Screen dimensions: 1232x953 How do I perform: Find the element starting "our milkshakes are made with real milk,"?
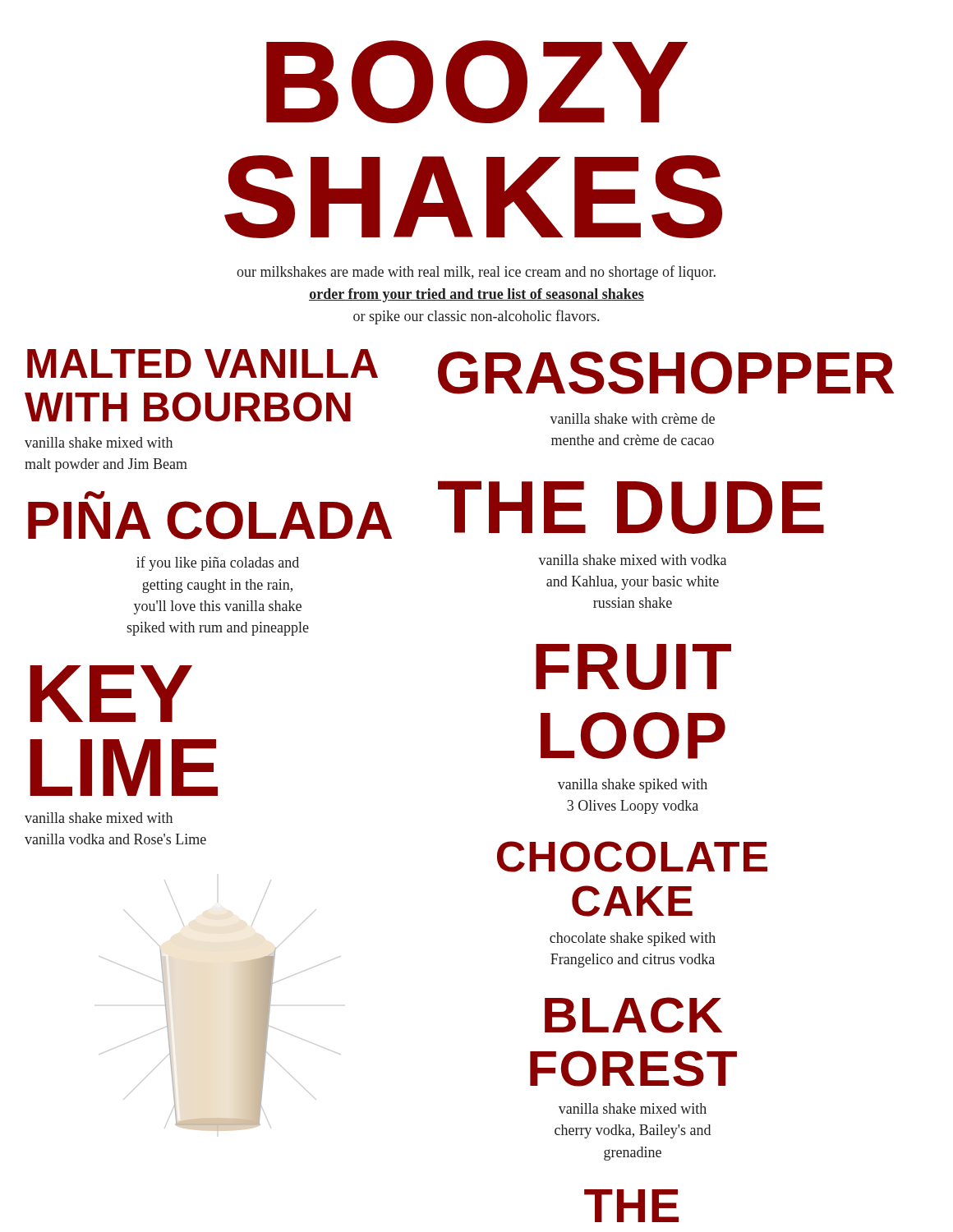click(476, 294)
